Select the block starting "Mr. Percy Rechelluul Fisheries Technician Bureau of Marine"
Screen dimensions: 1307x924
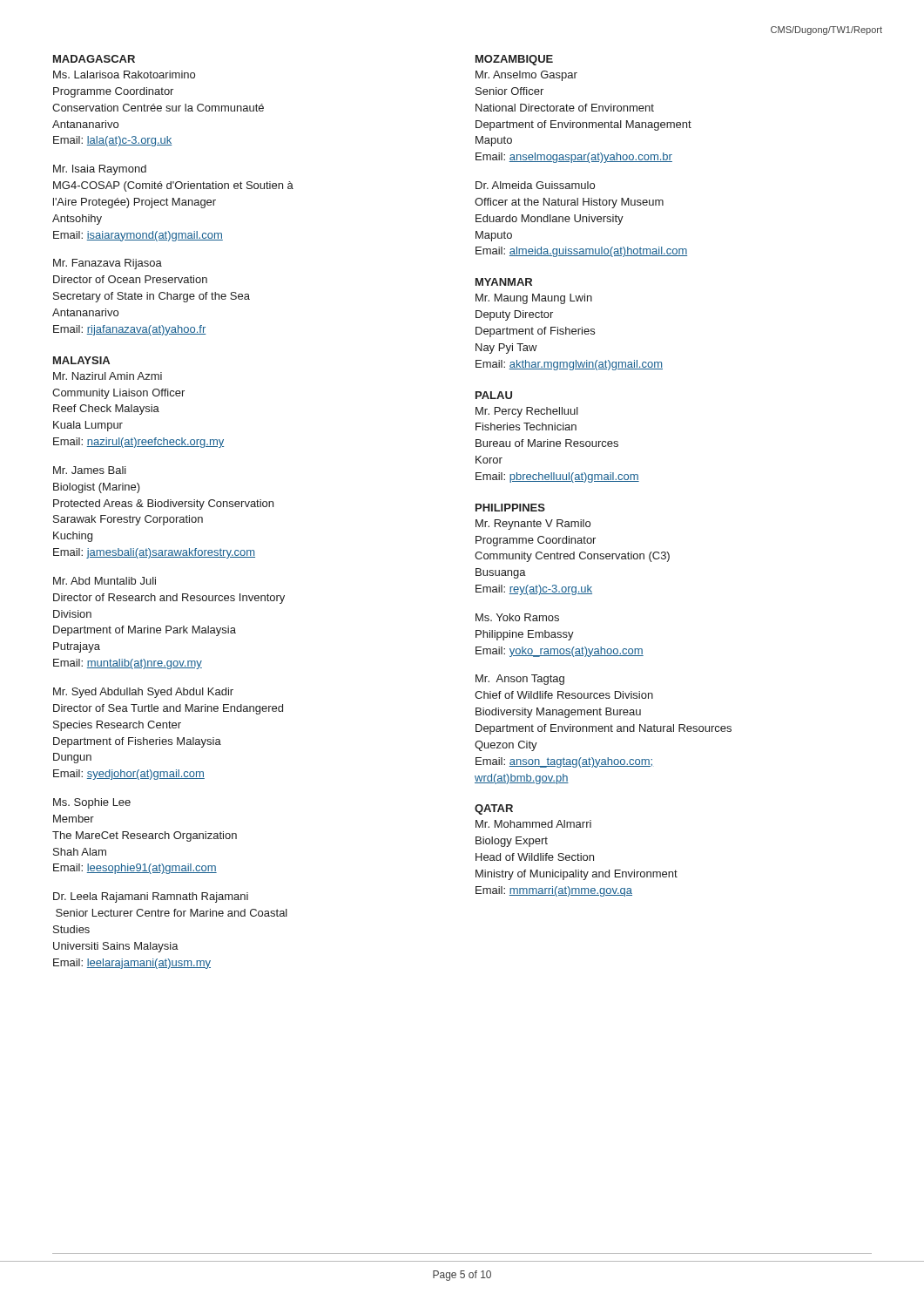527,412
